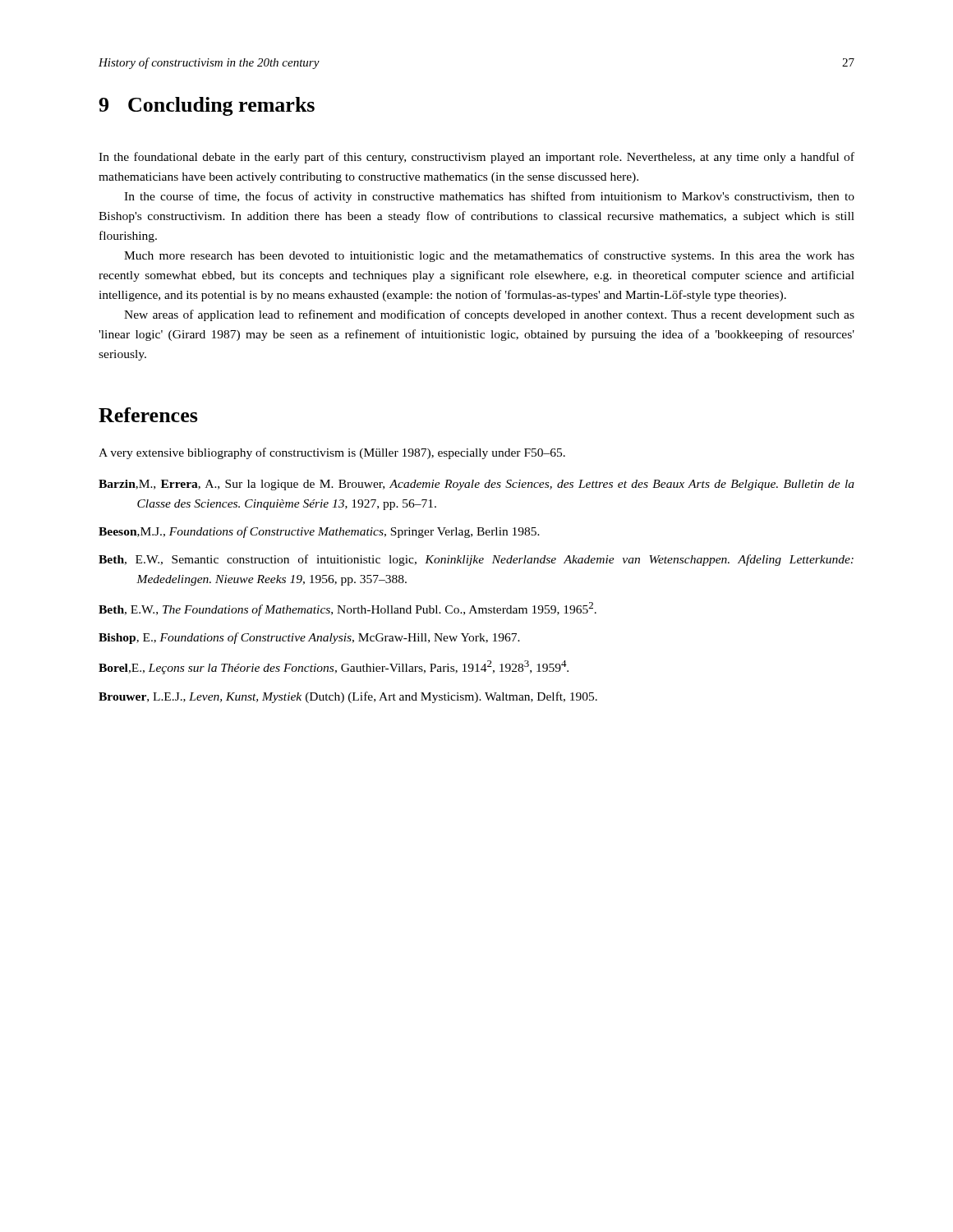Where is the passage that starts "In the foundational debate in"?

476,255
